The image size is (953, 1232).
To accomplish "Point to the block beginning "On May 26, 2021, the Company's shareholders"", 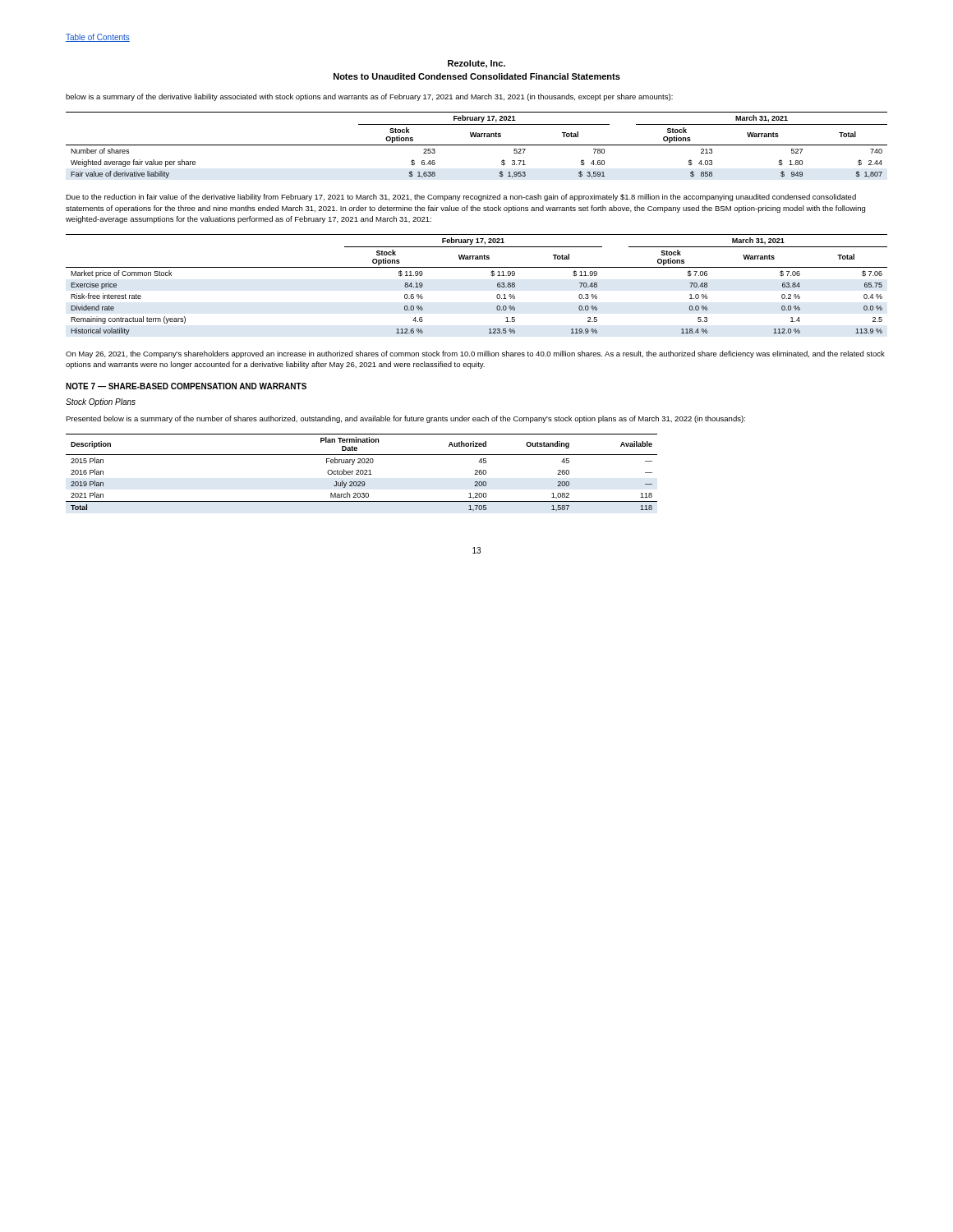I will point(475,359).
